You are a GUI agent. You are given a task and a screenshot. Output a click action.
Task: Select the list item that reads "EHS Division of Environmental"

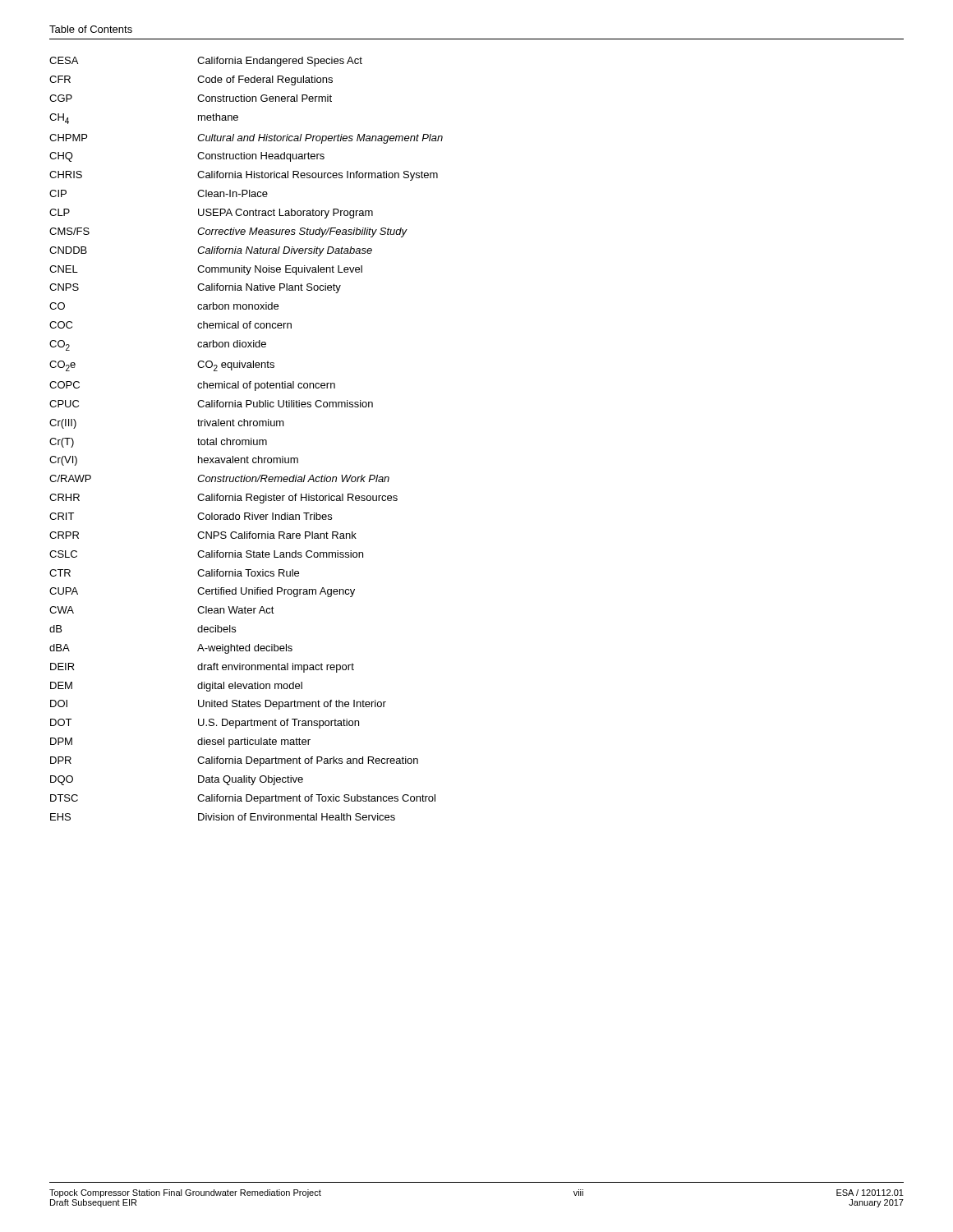(x=223, y=817)
